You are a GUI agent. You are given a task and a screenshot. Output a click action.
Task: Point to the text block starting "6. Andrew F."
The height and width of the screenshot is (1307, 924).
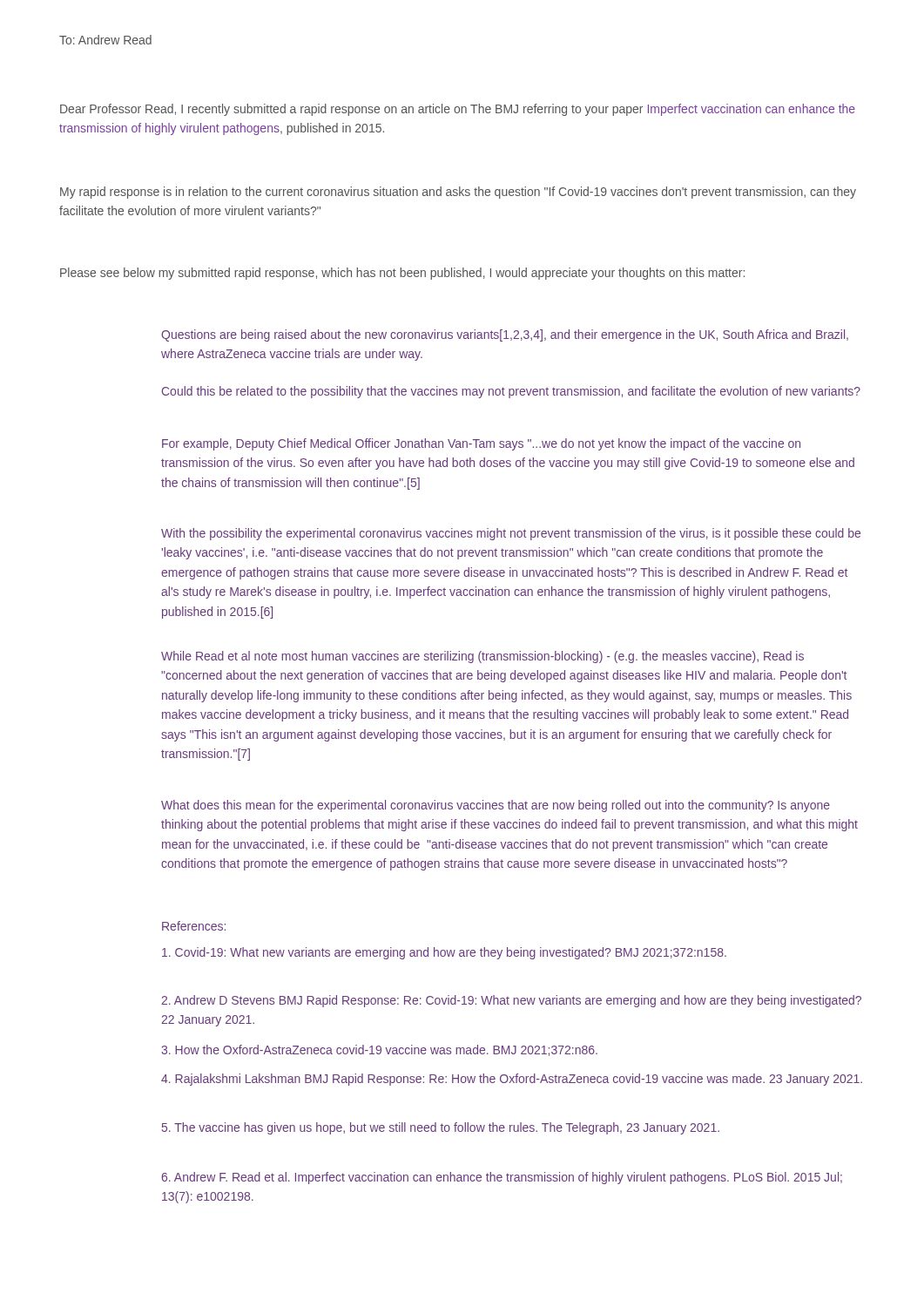(x=502, y=1187)
